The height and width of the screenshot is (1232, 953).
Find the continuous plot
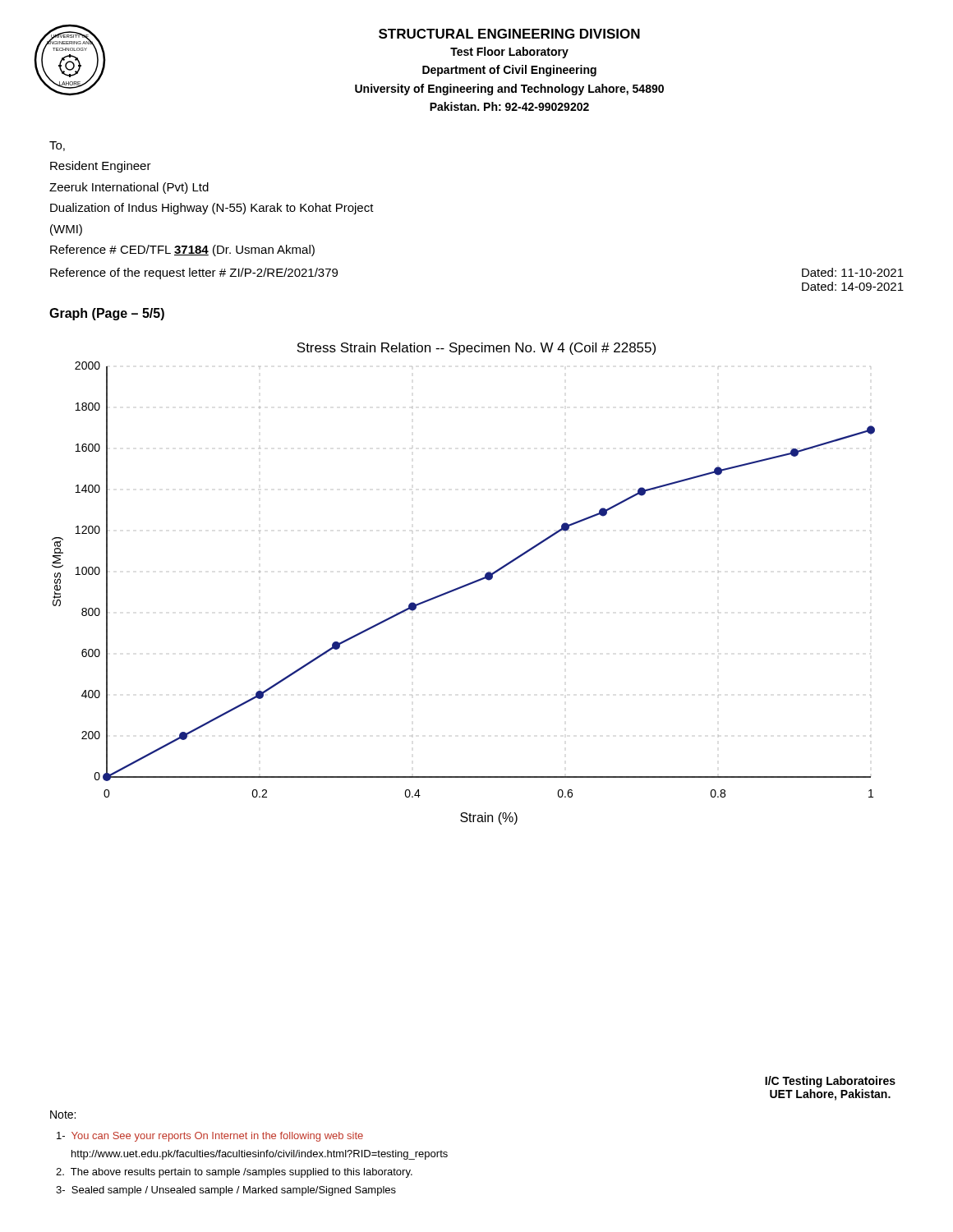coord(472,585)
